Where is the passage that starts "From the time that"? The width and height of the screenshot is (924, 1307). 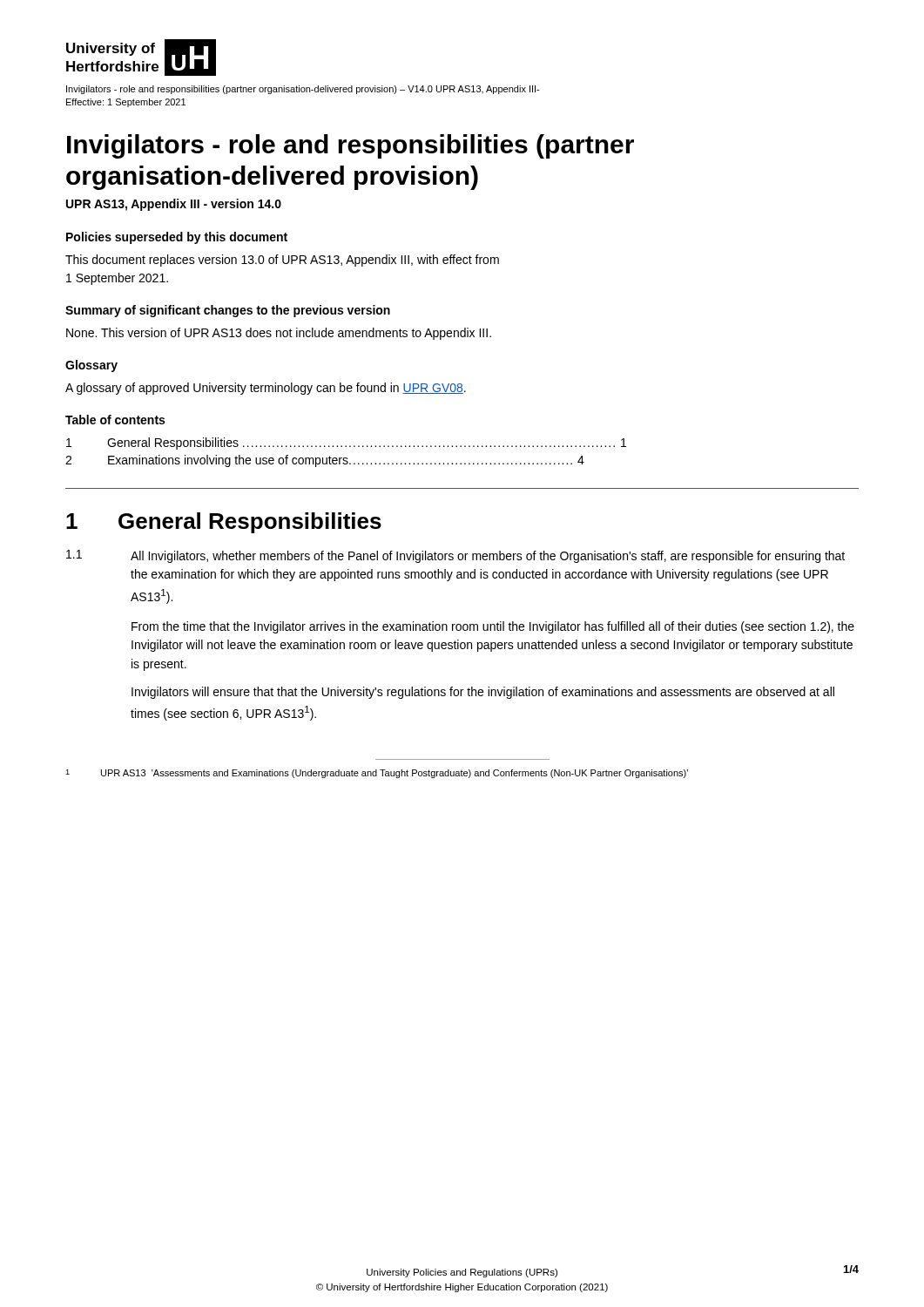coord(493,645)
